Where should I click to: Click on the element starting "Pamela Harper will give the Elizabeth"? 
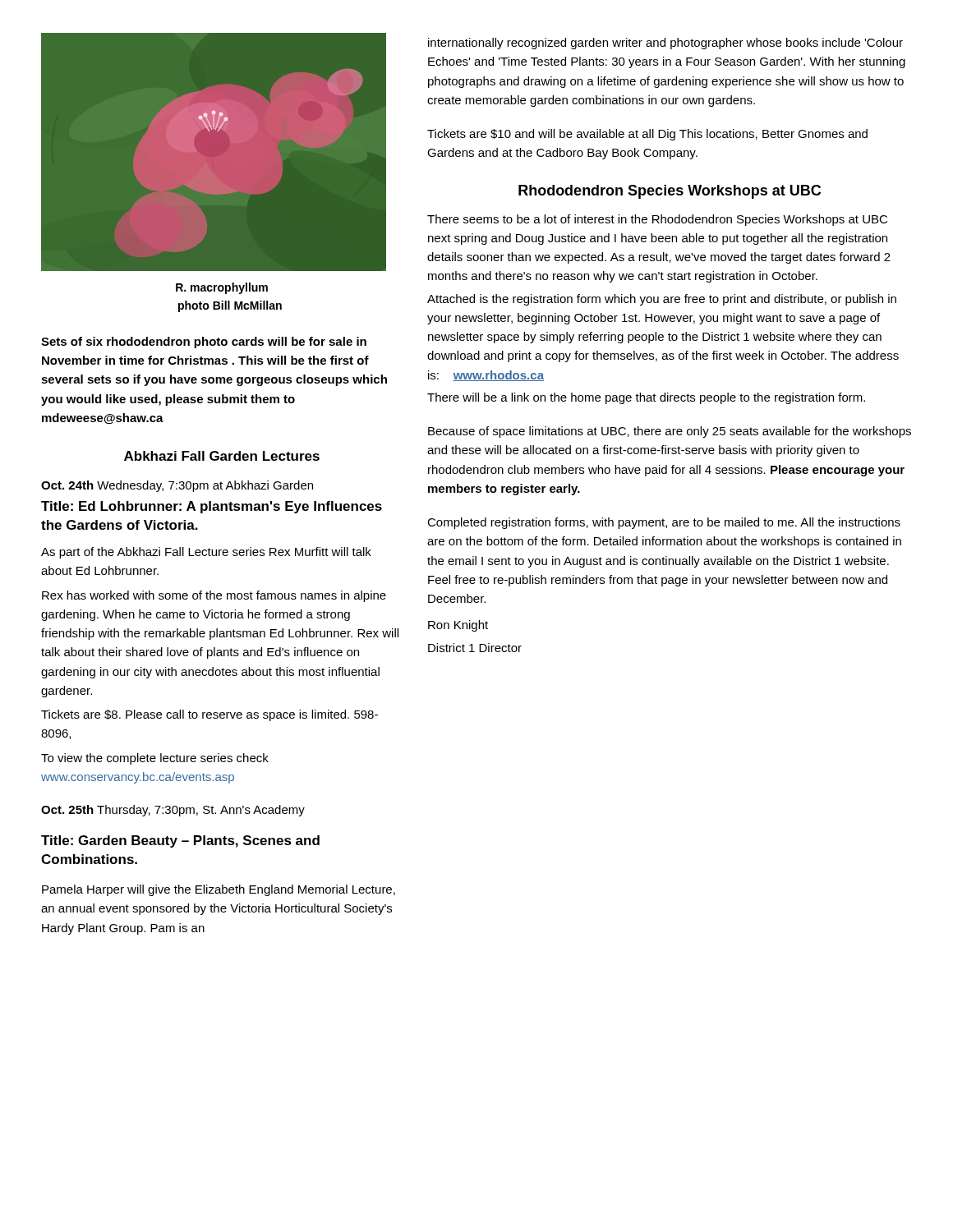click(218, 908)
